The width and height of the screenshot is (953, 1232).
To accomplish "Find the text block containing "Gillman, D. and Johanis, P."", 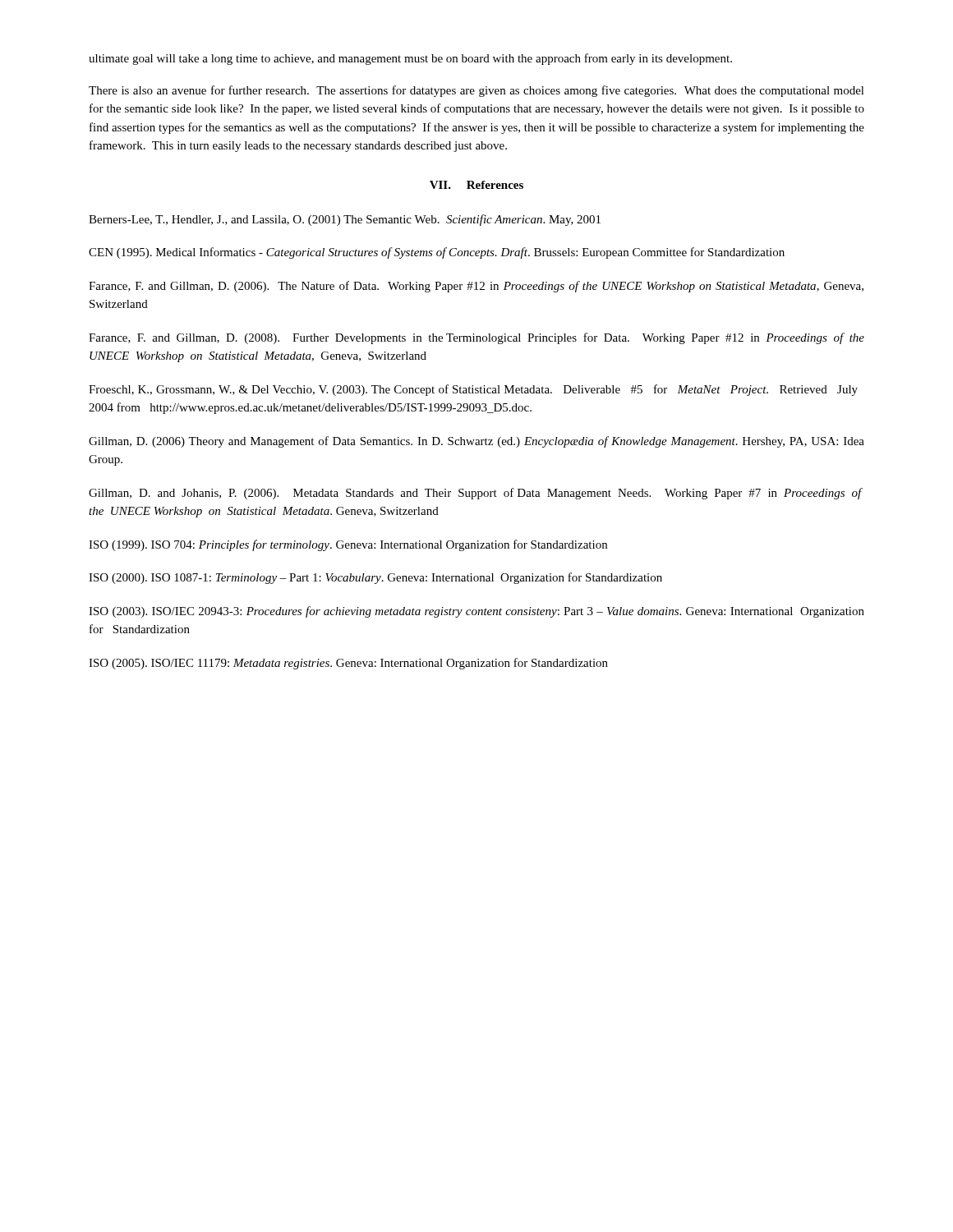I will tap(476, 502).
